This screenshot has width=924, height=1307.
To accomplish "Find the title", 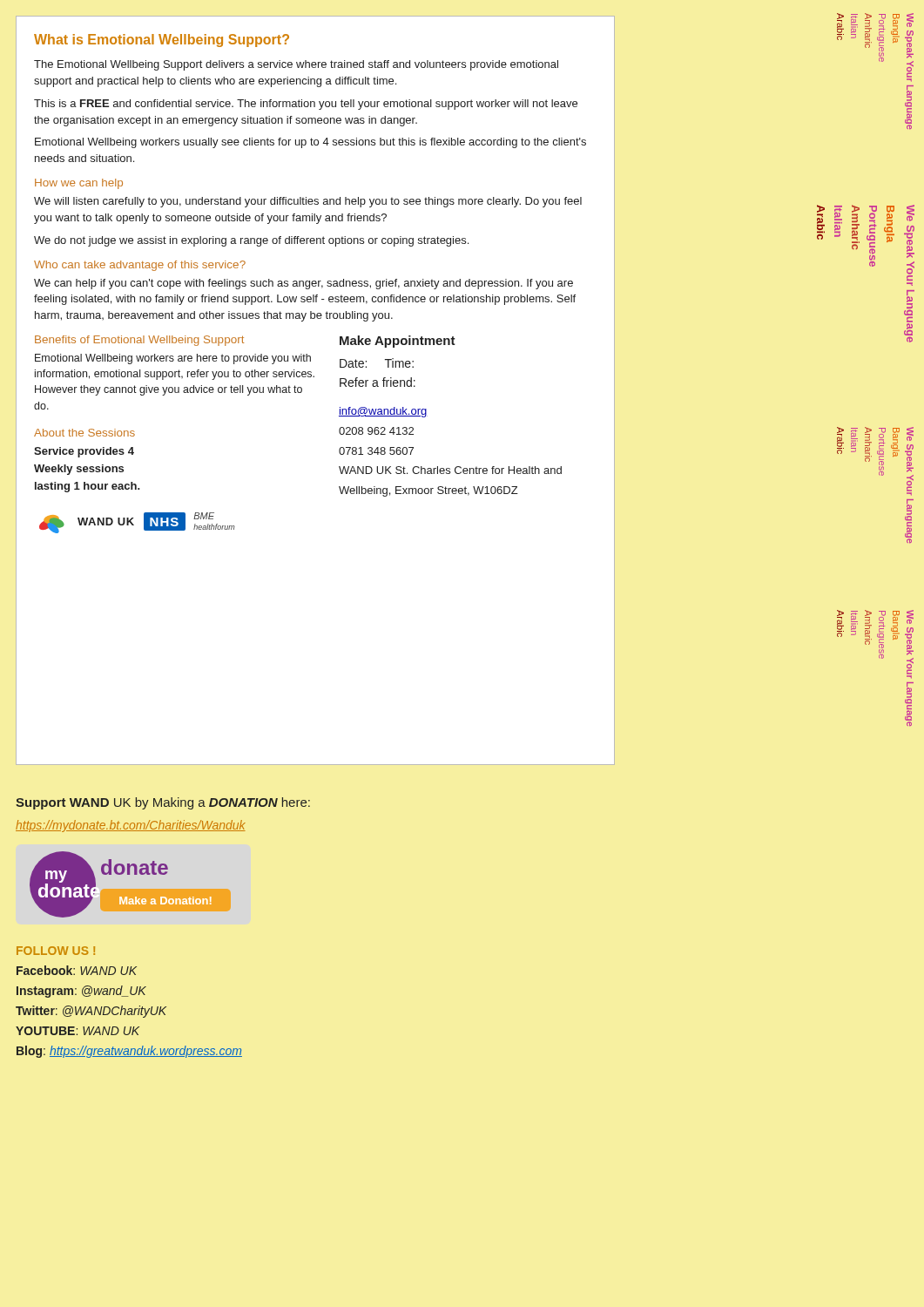I will click(162, 40).
